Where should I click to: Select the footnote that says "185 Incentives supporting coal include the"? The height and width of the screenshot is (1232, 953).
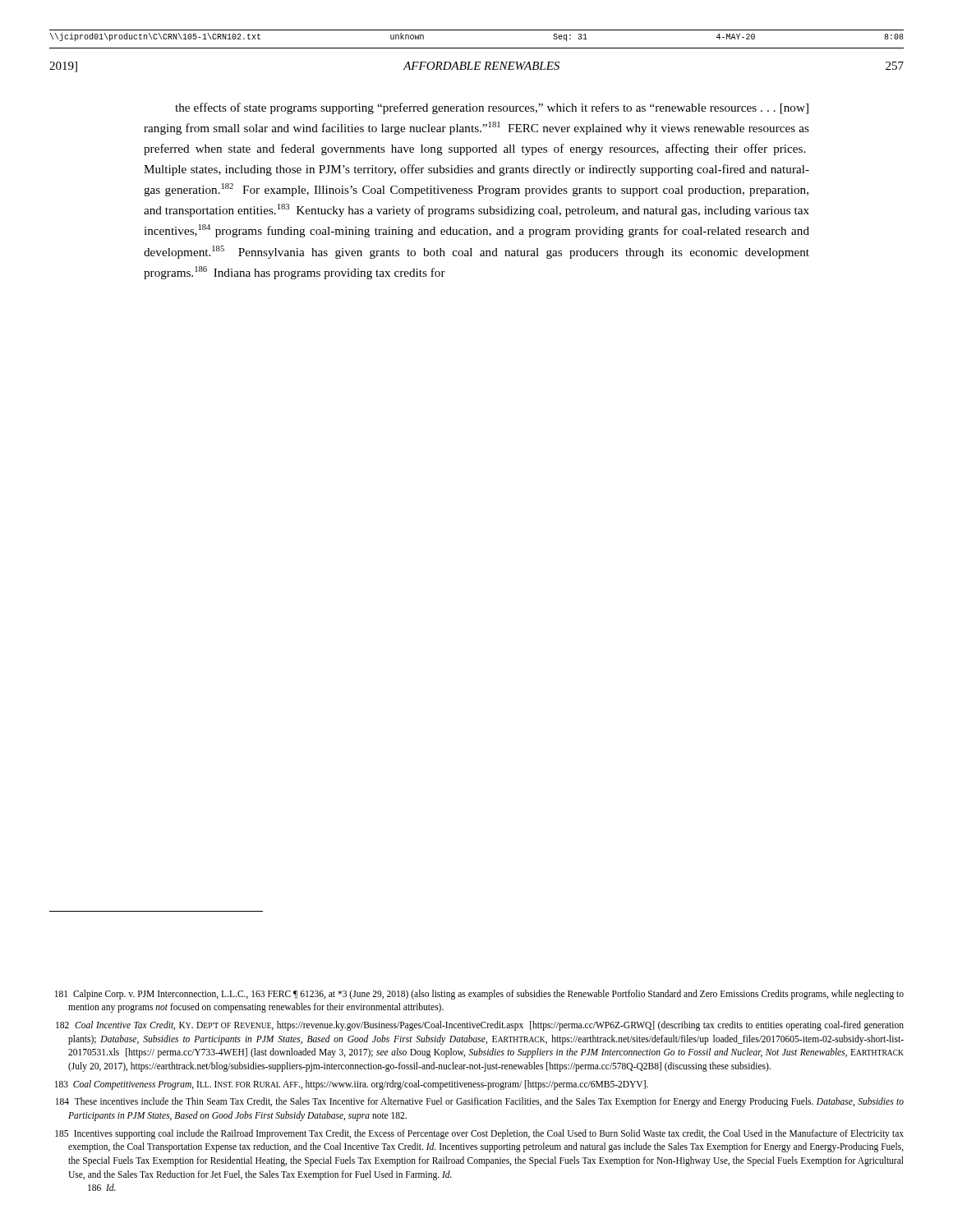(x=476, y=1161)
